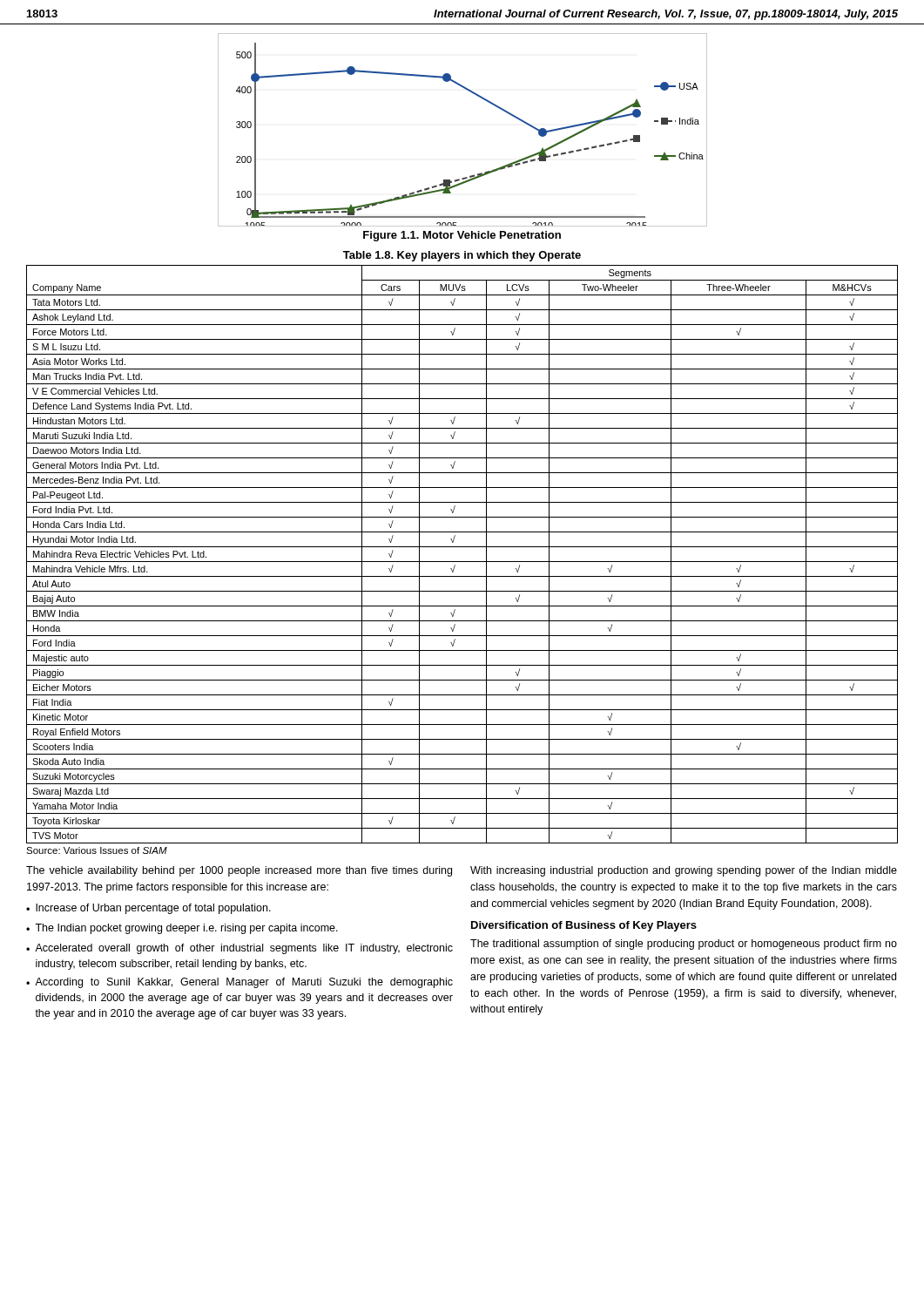Find the line chart

[462, 130]
